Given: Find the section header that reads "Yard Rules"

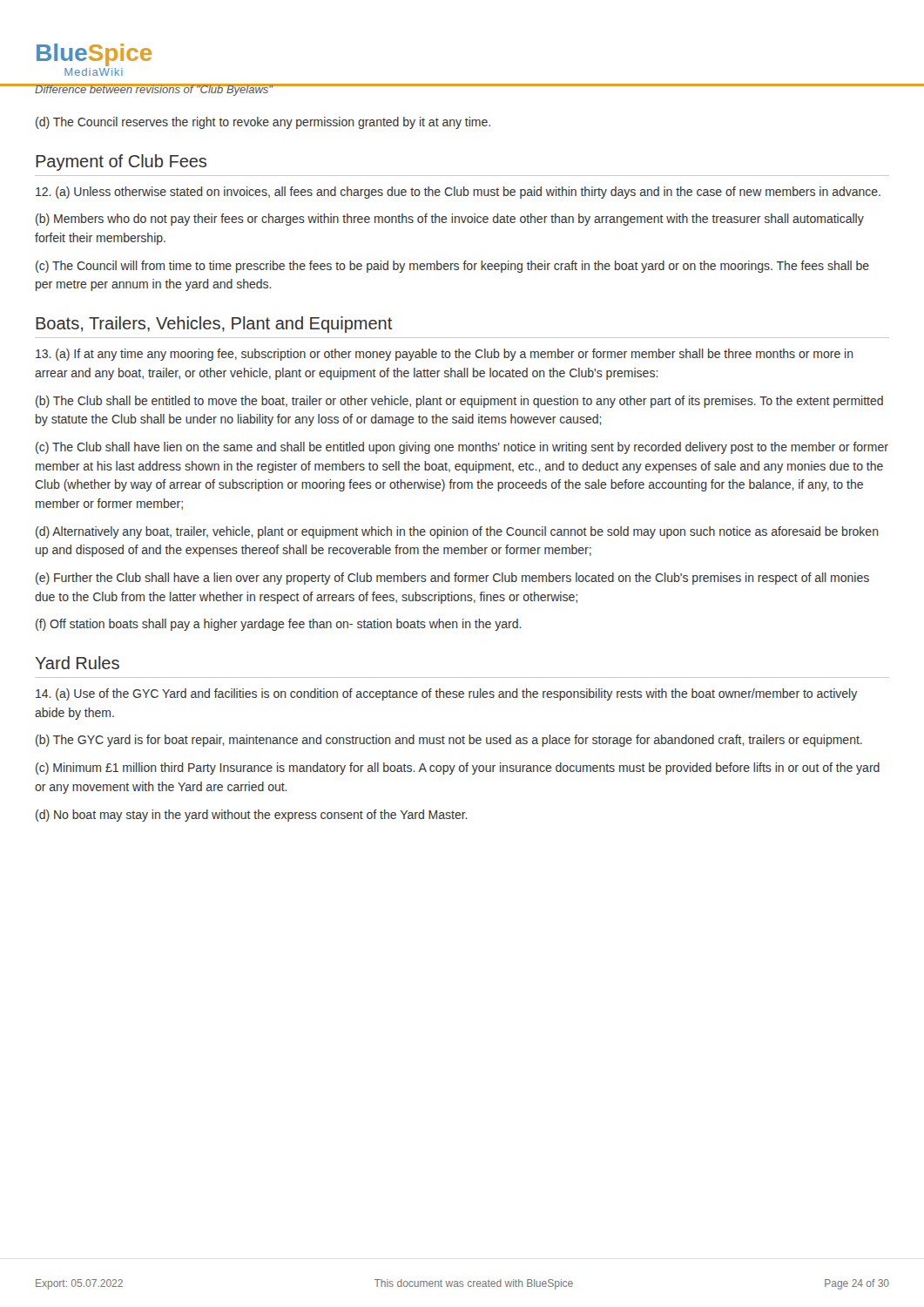Looking at the screenshot, I should (x=77, y=663).
